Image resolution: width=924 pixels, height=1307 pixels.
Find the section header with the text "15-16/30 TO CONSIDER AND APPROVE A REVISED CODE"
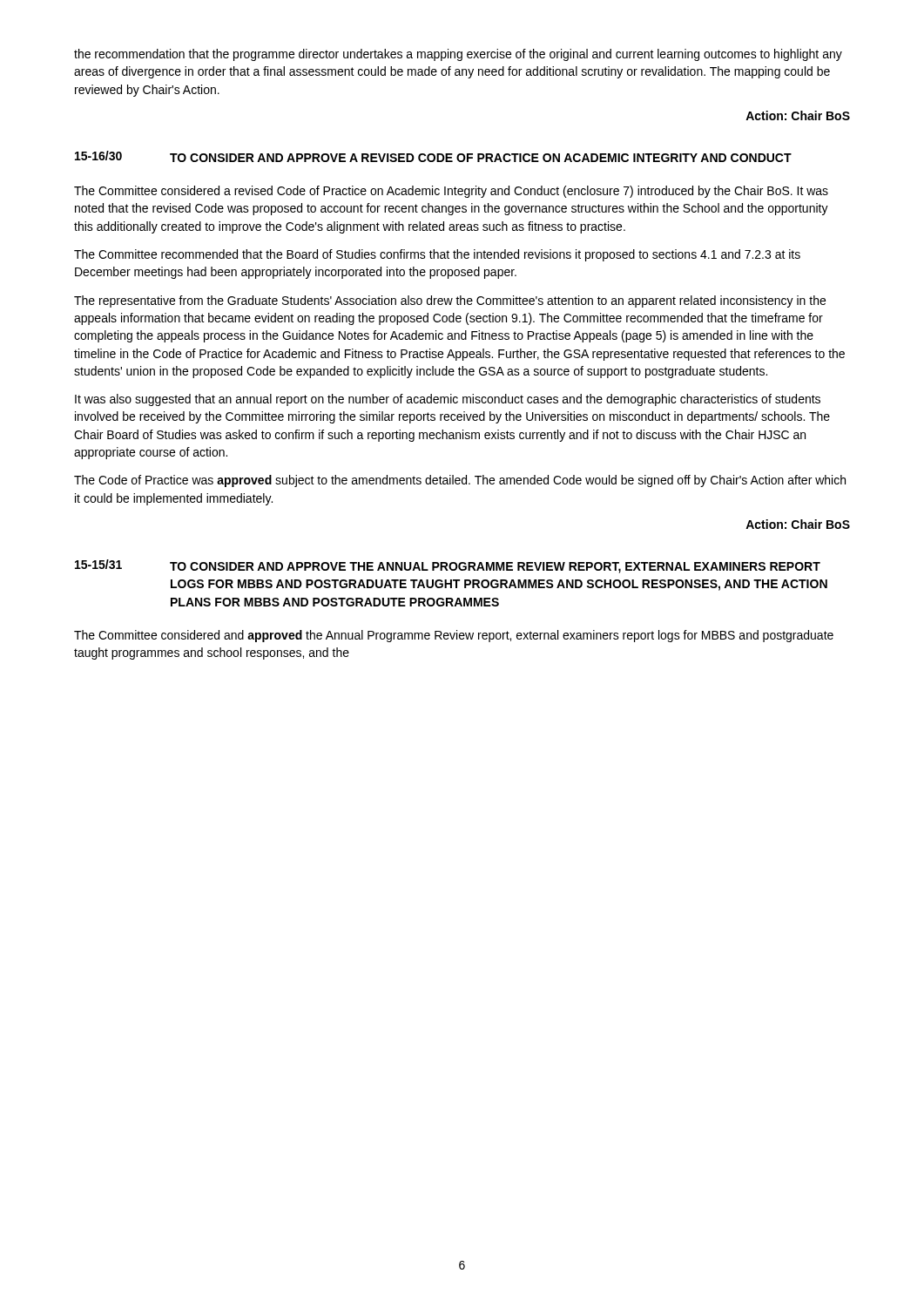(x=433, y=158)
